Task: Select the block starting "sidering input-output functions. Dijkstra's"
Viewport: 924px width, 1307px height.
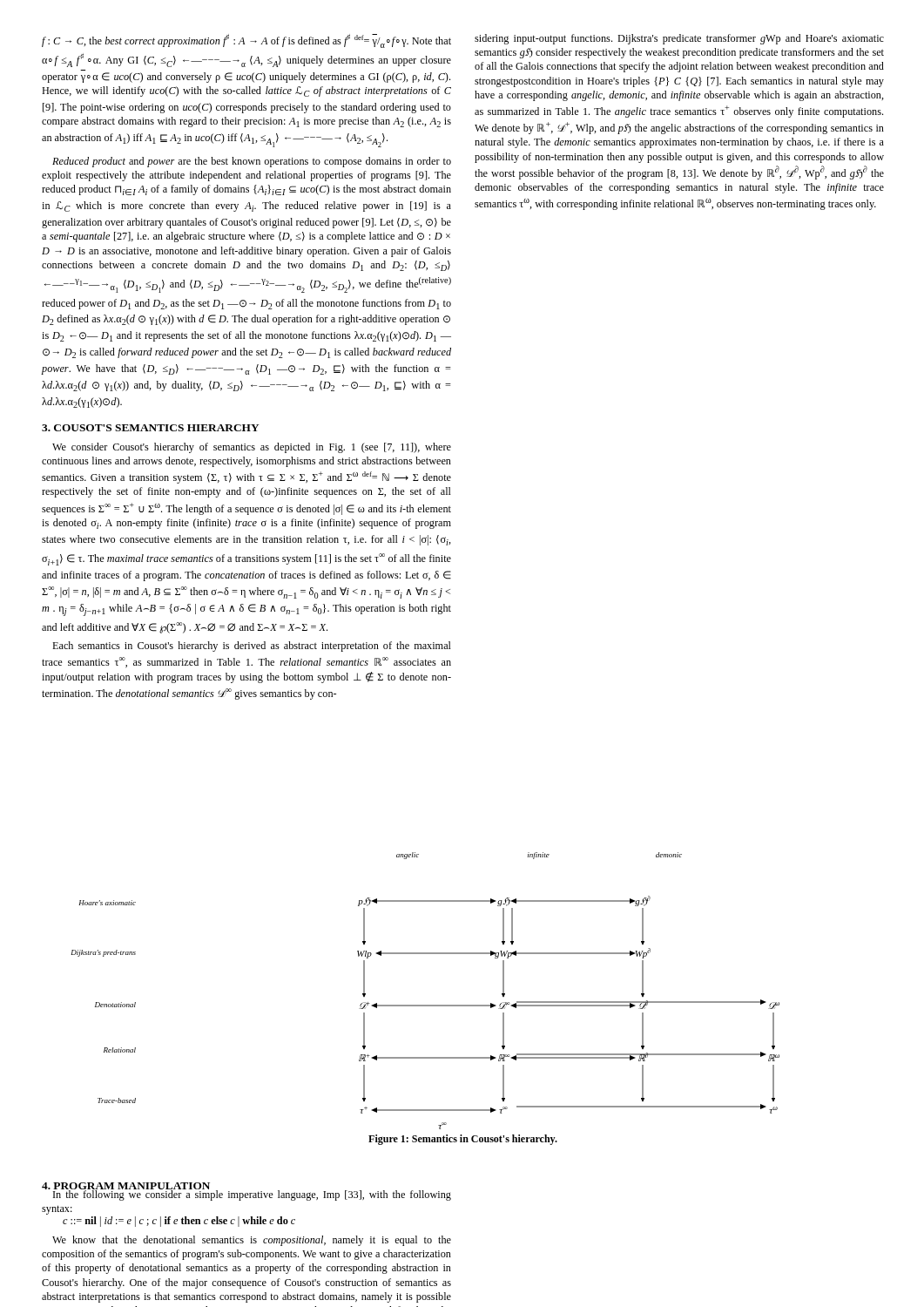Action: [679, 121]
